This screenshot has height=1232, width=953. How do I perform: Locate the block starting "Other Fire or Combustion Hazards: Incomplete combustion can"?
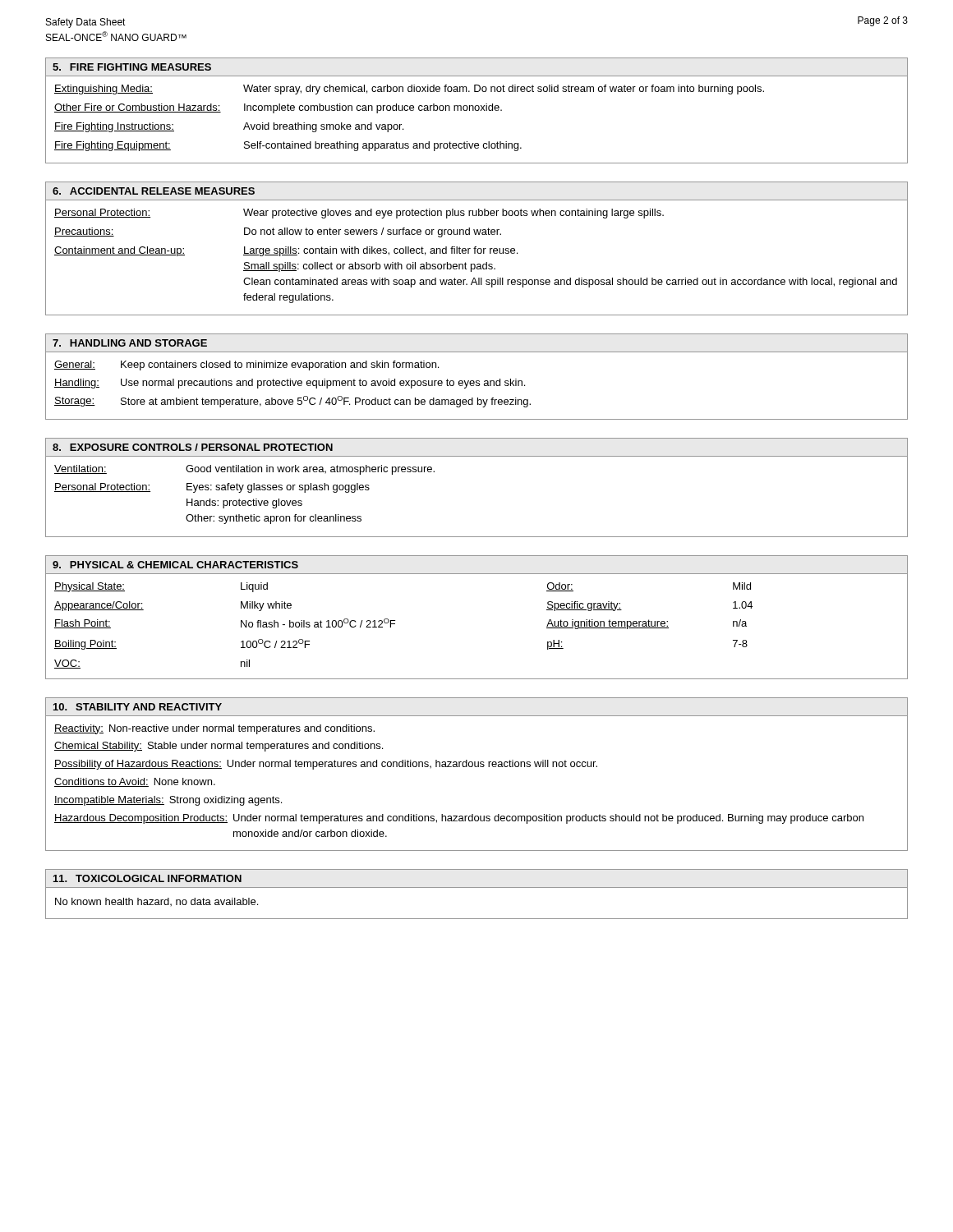[476, 108]
